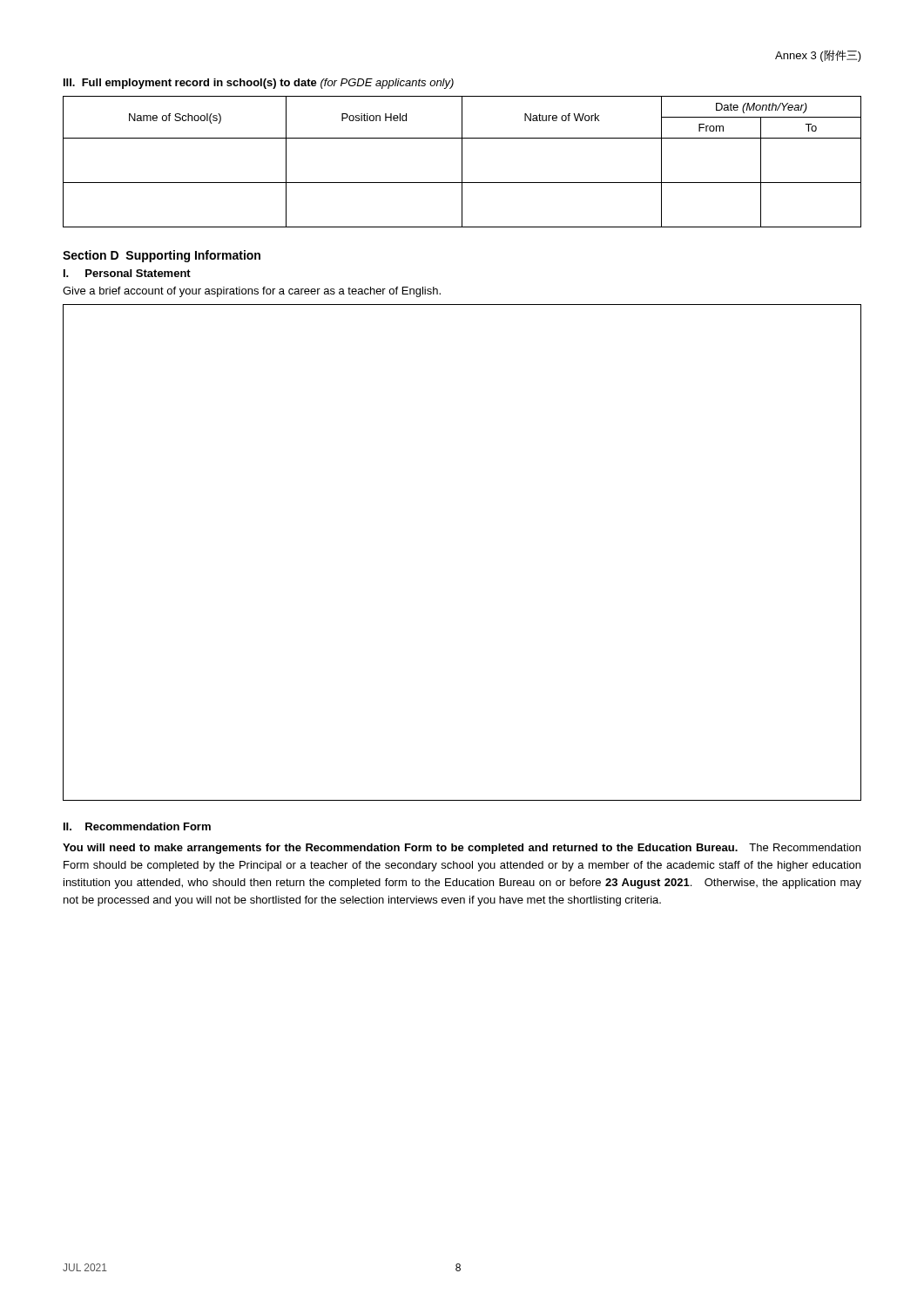Locate the text block that says "You will need to"
Viewport: 924px width, 1307px height.
[x=462, y=874]
